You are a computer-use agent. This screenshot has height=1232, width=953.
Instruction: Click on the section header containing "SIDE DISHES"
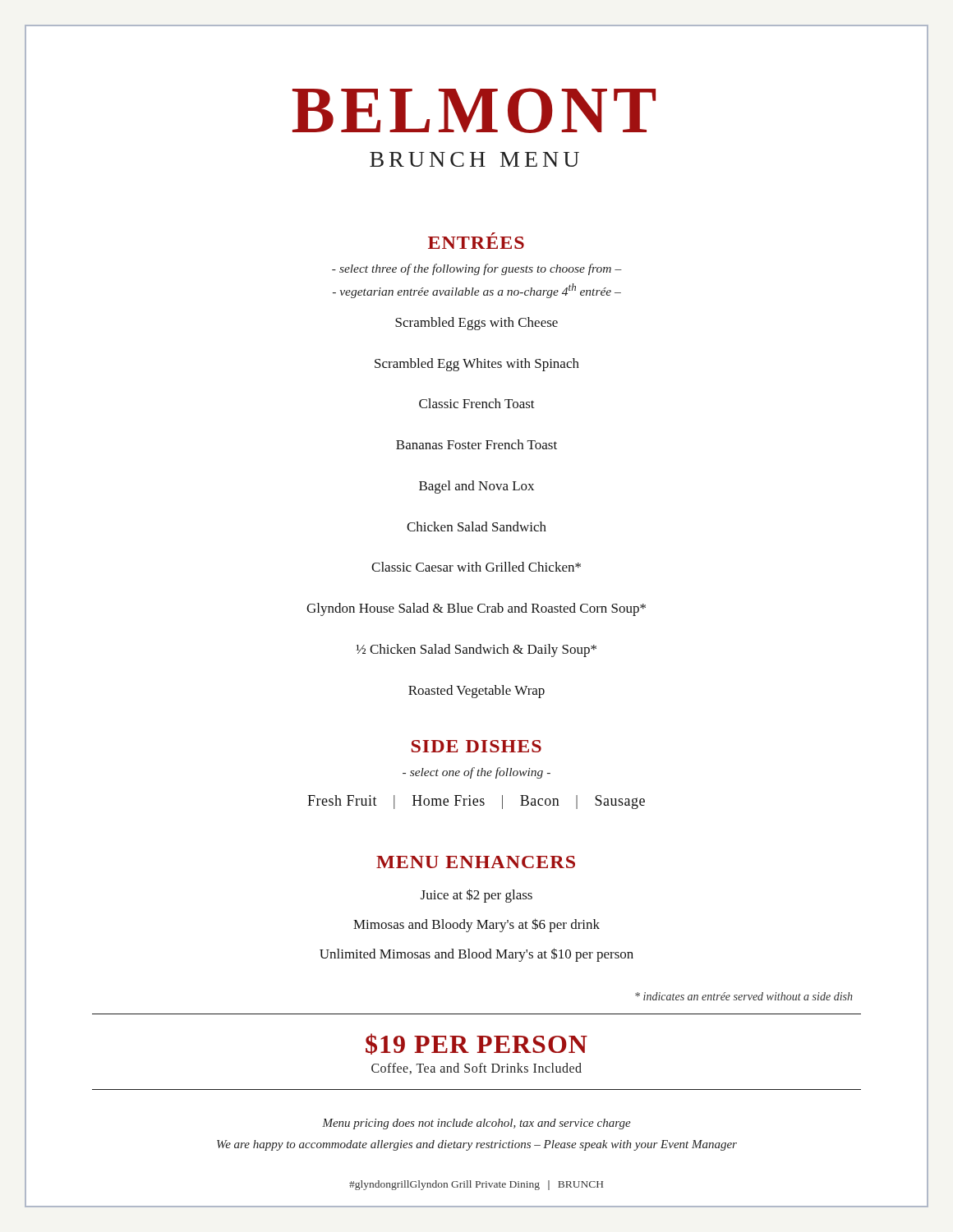(x=476, y=746)
